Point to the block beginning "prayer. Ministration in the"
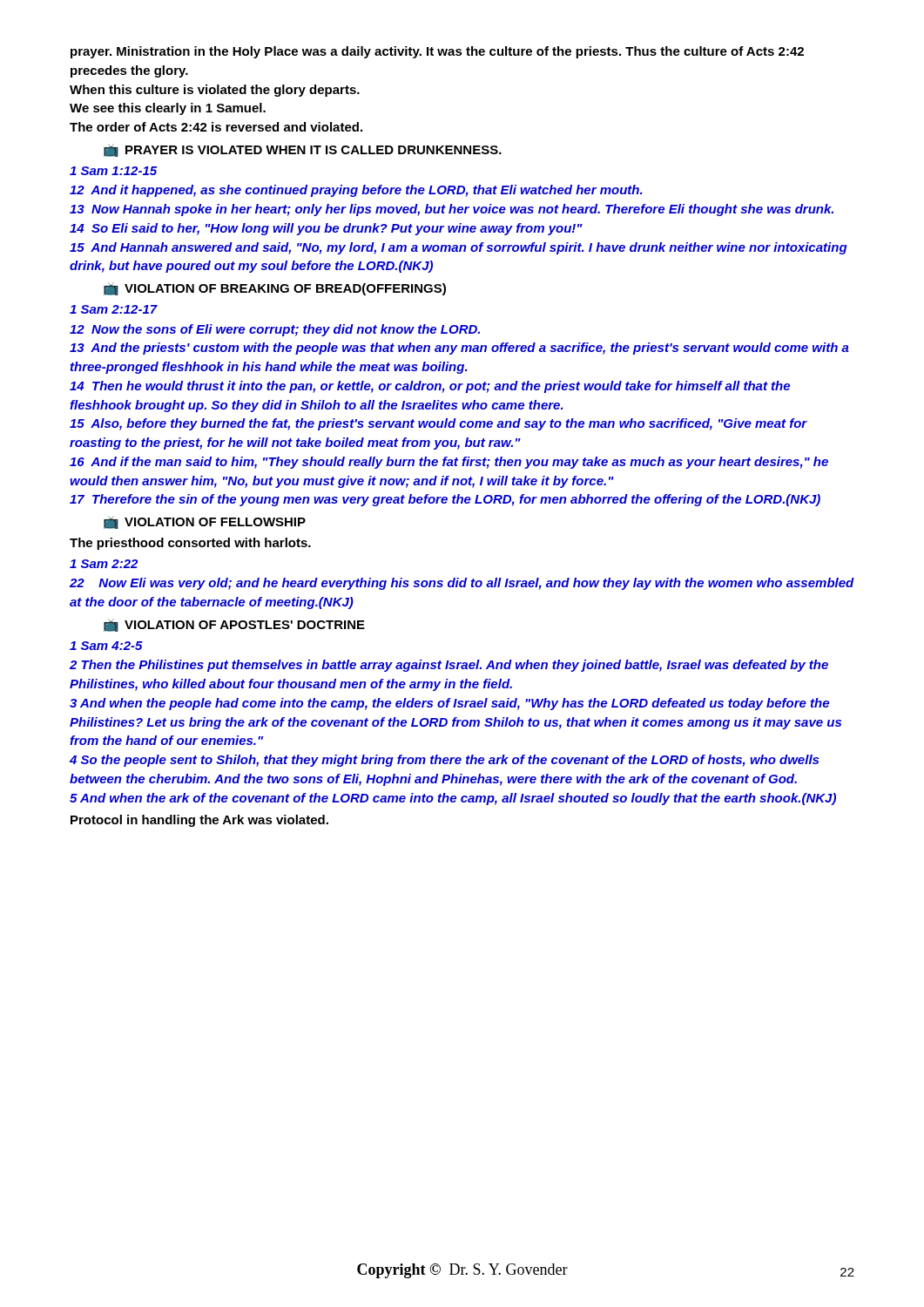Screen dimensions: 1307x924 pyautogui.click(x=437, y=52)
